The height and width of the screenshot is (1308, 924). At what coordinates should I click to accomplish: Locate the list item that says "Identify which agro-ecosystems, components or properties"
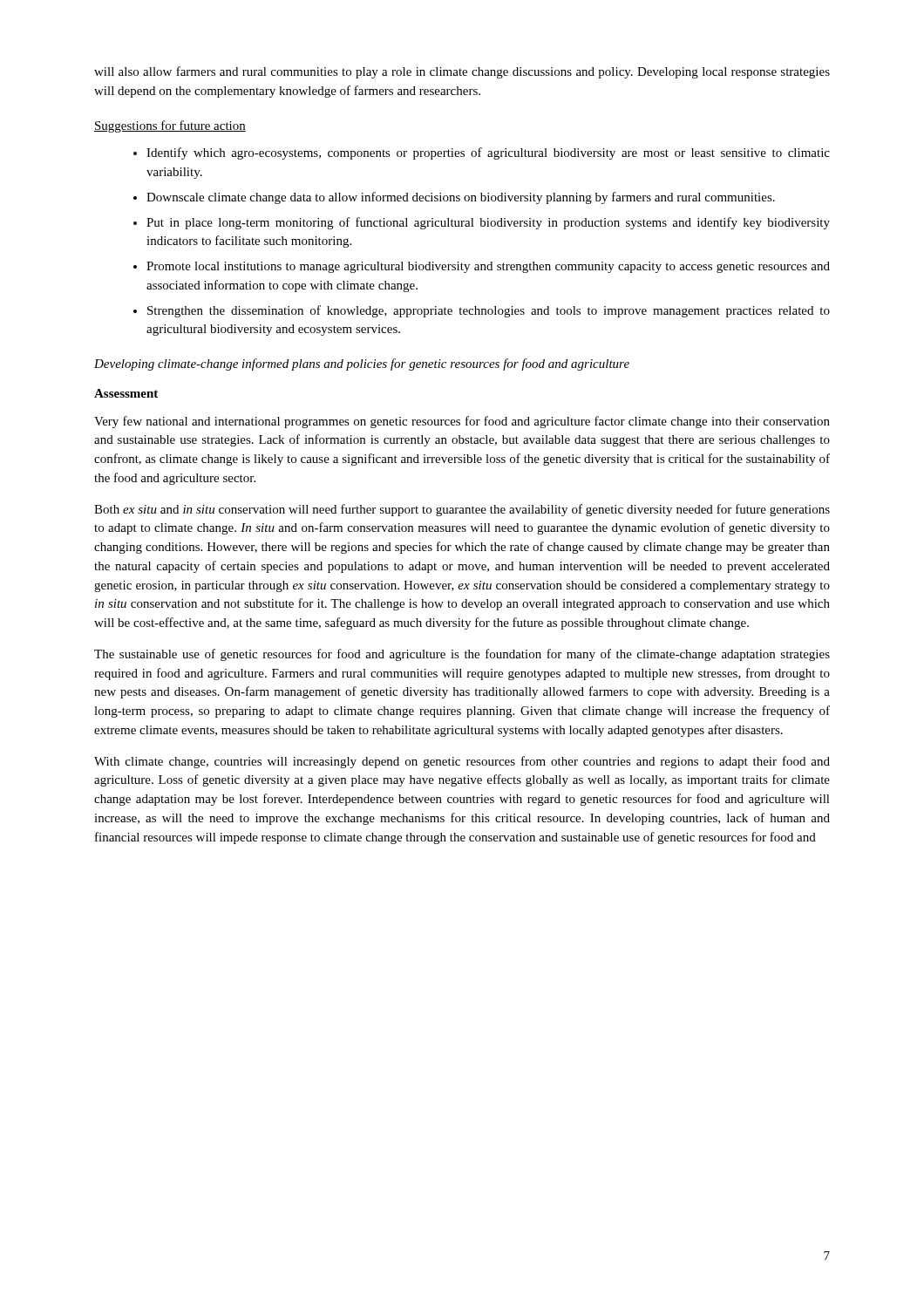pos(488,162)
